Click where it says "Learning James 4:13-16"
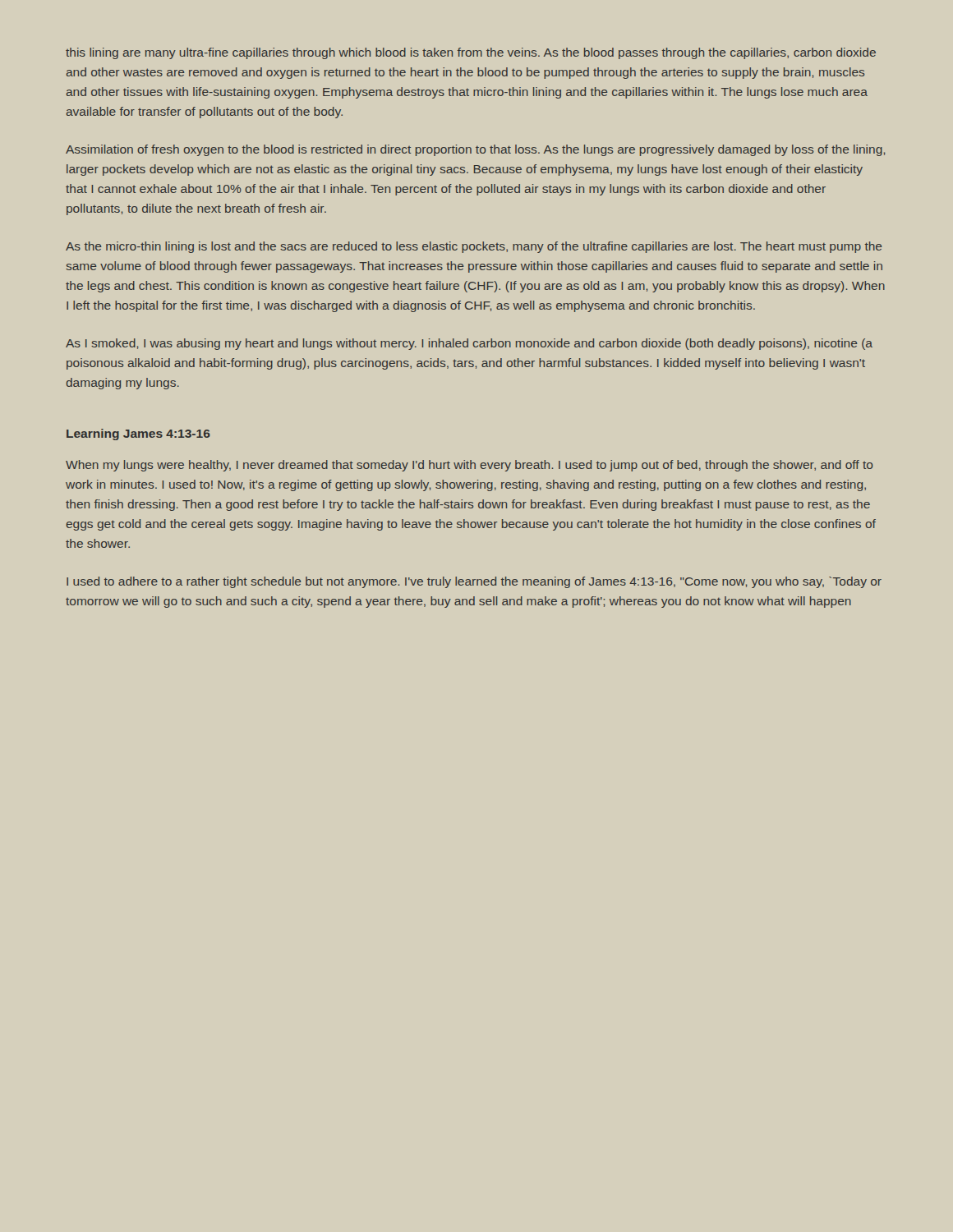Image resolution: width=953 pixels, height=1232 pixels. 138,433
